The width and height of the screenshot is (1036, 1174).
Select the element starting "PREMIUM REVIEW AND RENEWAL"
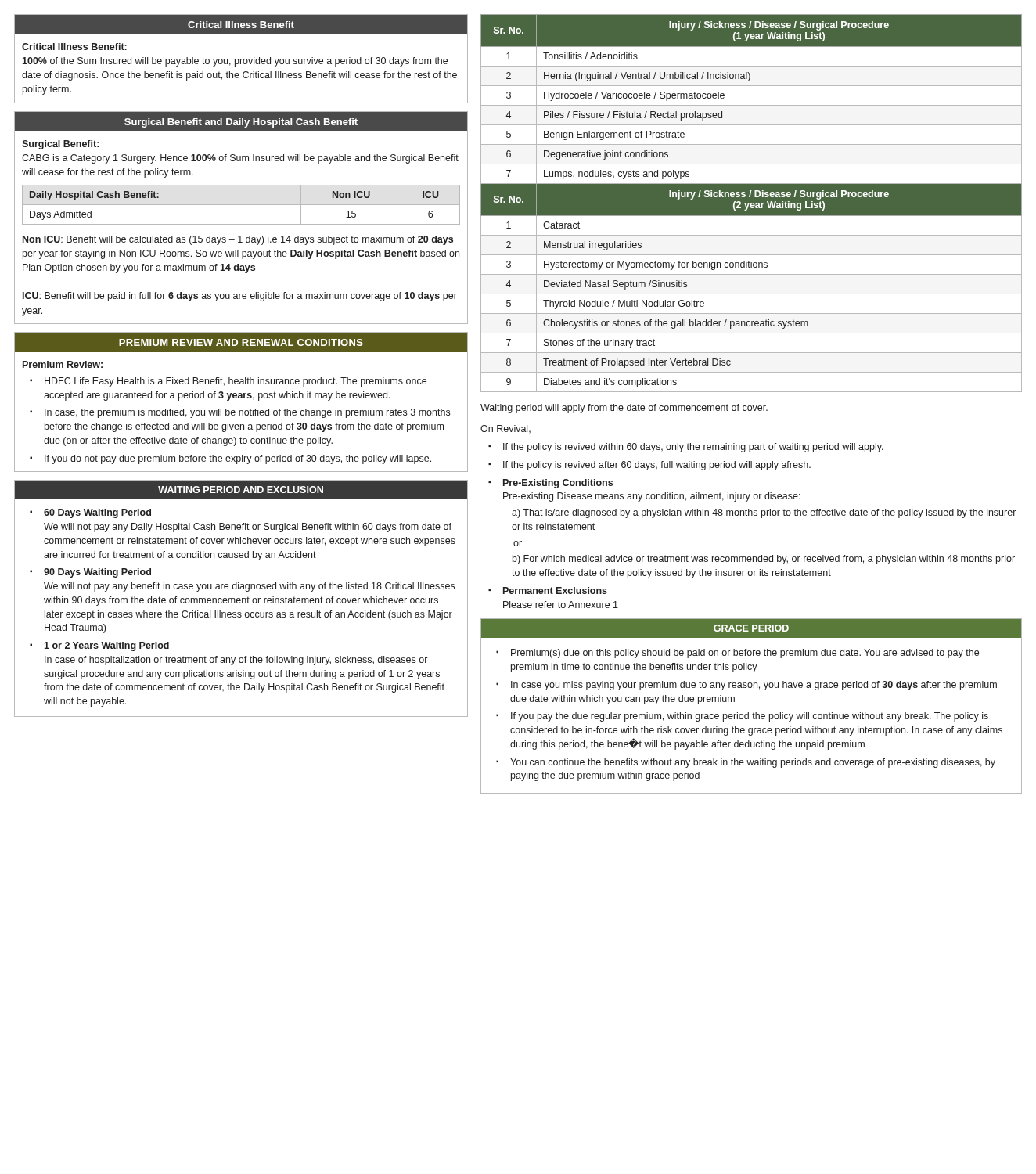[241, 342]
